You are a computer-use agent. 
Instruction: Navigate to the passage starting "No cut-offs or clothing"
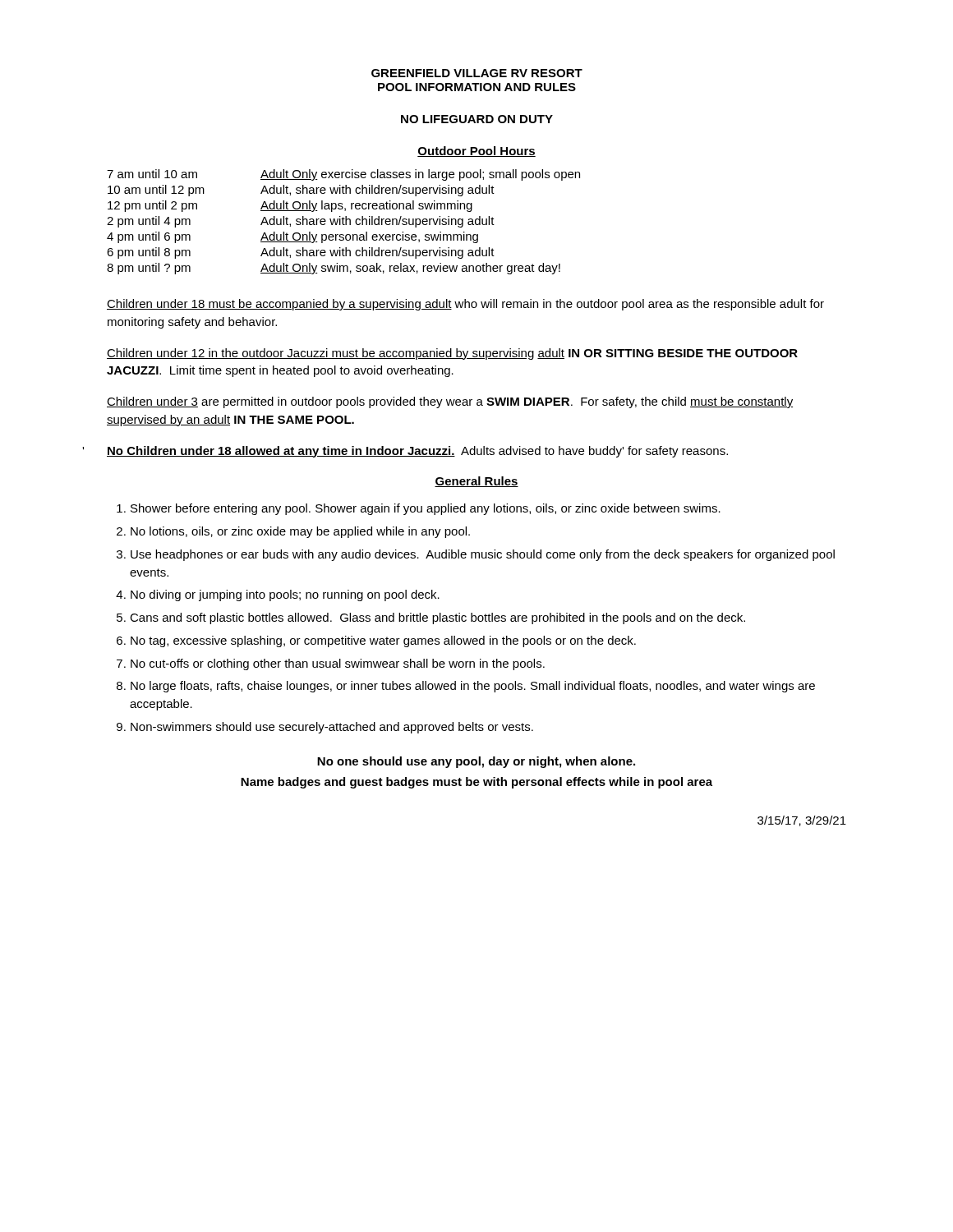(338, 663)
